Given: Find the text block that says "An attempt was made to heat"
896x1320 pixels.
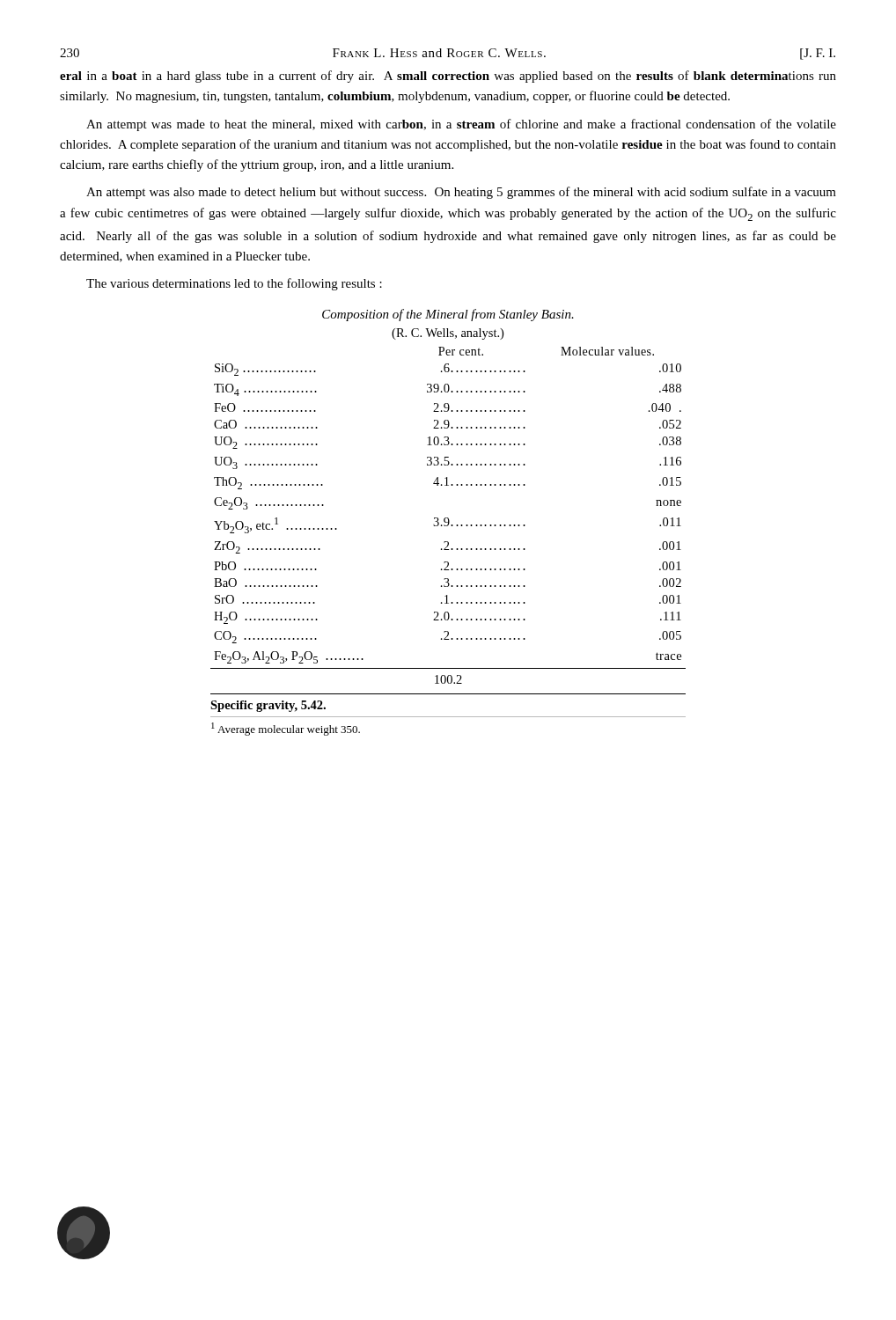Looking at the screenshot, I should point(448,145).
